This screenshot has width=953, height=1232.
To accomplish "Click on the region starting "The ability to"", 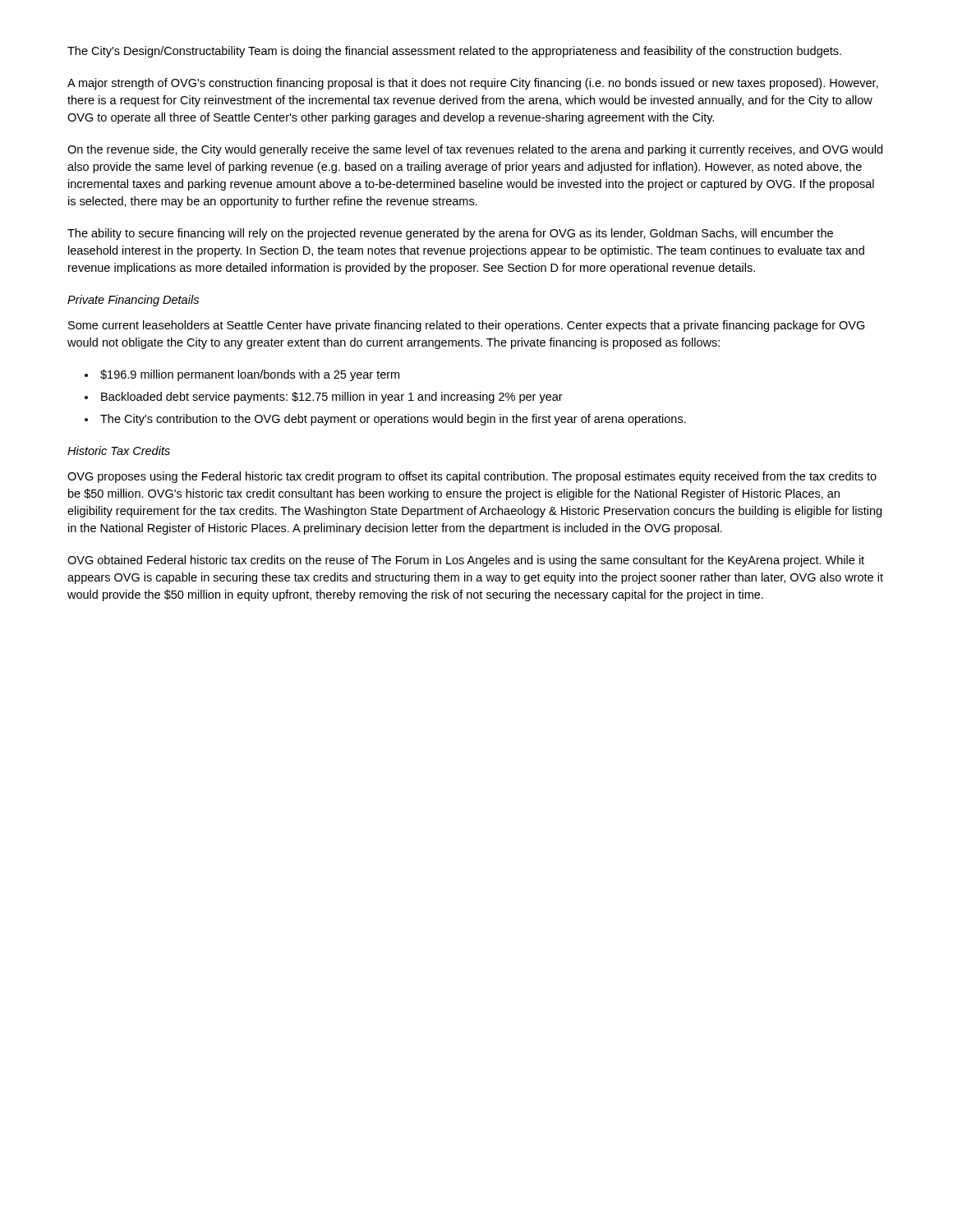I will (466, 251).
